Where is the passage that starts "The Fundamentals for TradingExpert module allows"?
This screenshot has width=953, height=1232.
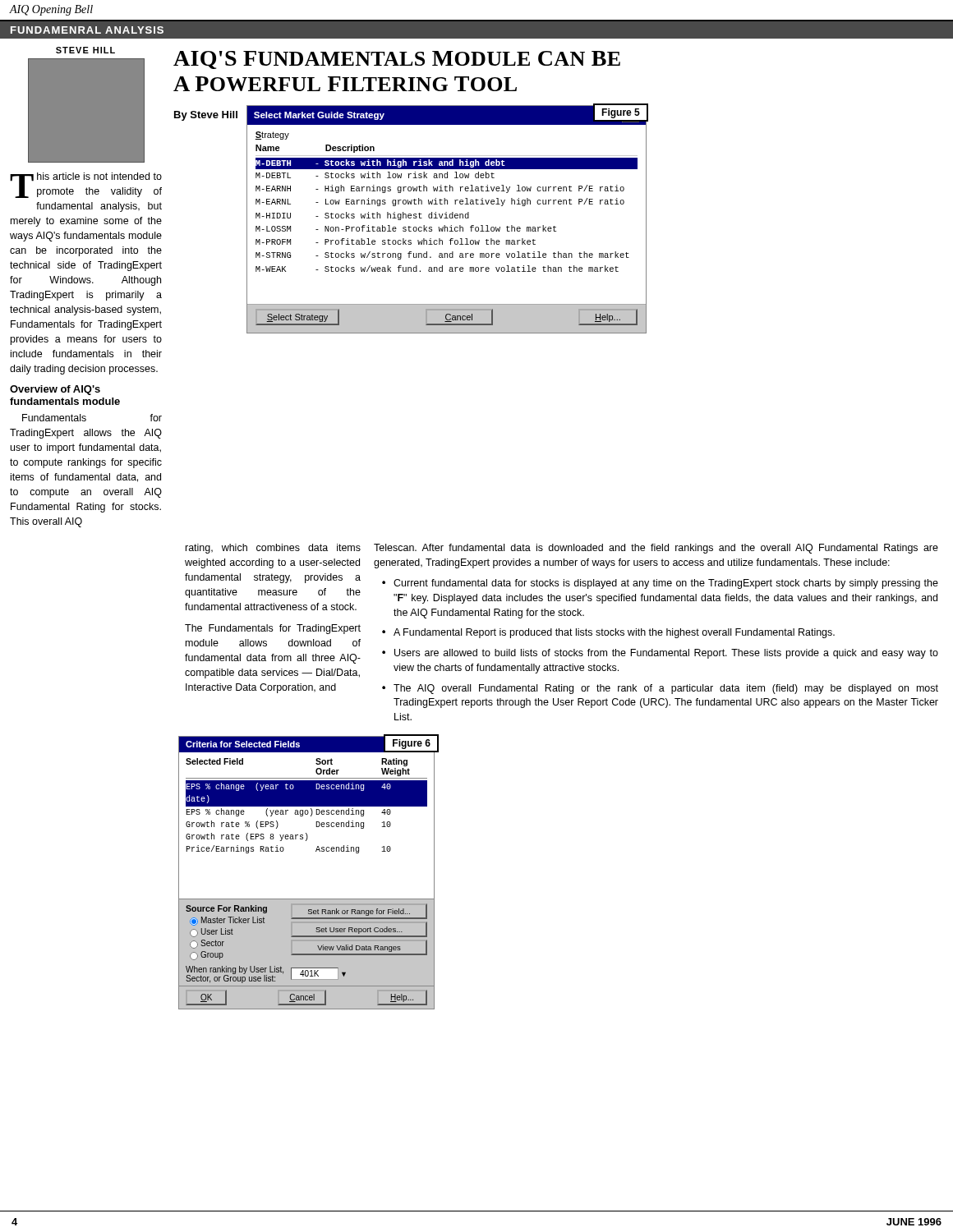[273, 658]
